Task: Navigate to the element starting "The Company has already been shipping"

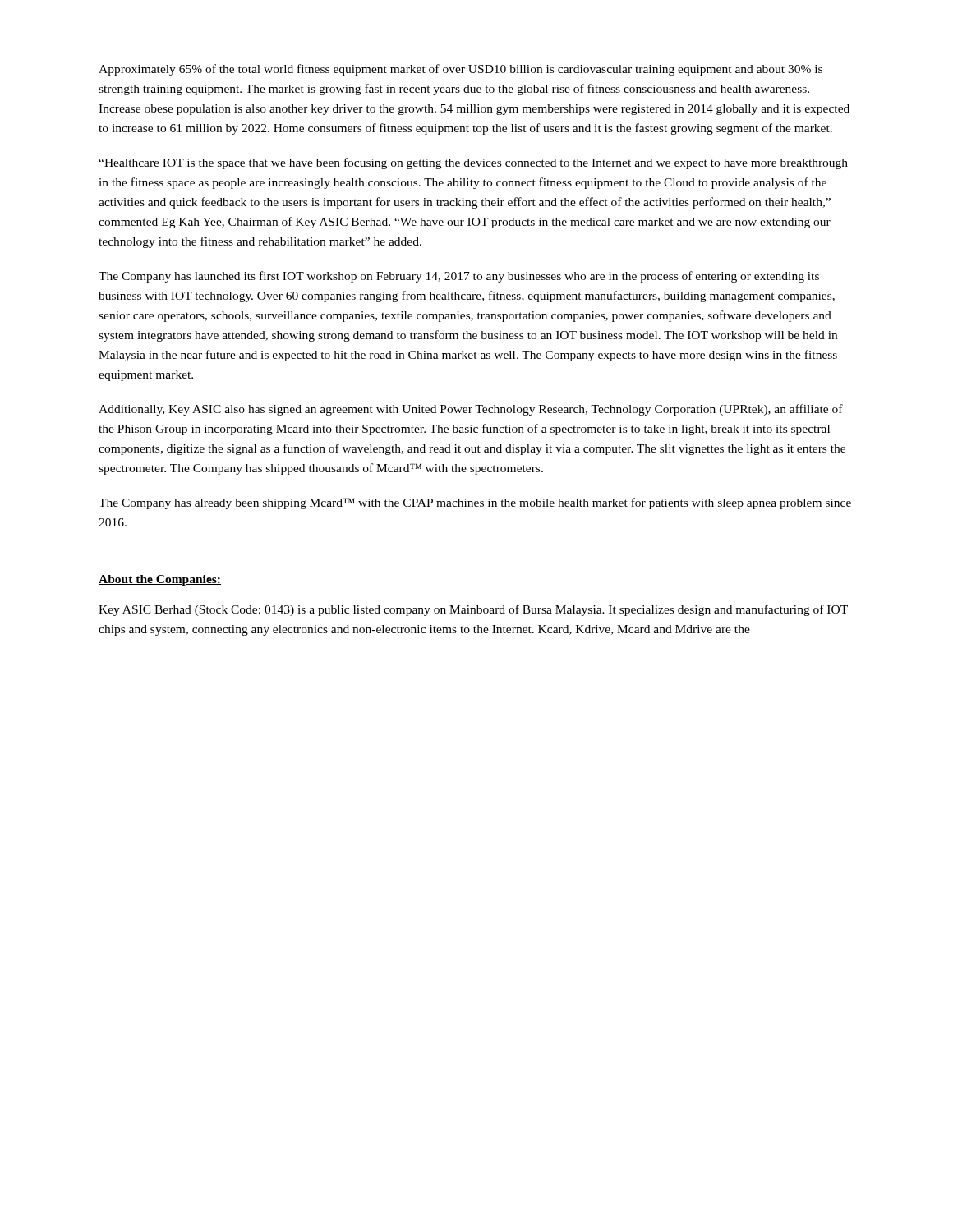Action: 475,512
